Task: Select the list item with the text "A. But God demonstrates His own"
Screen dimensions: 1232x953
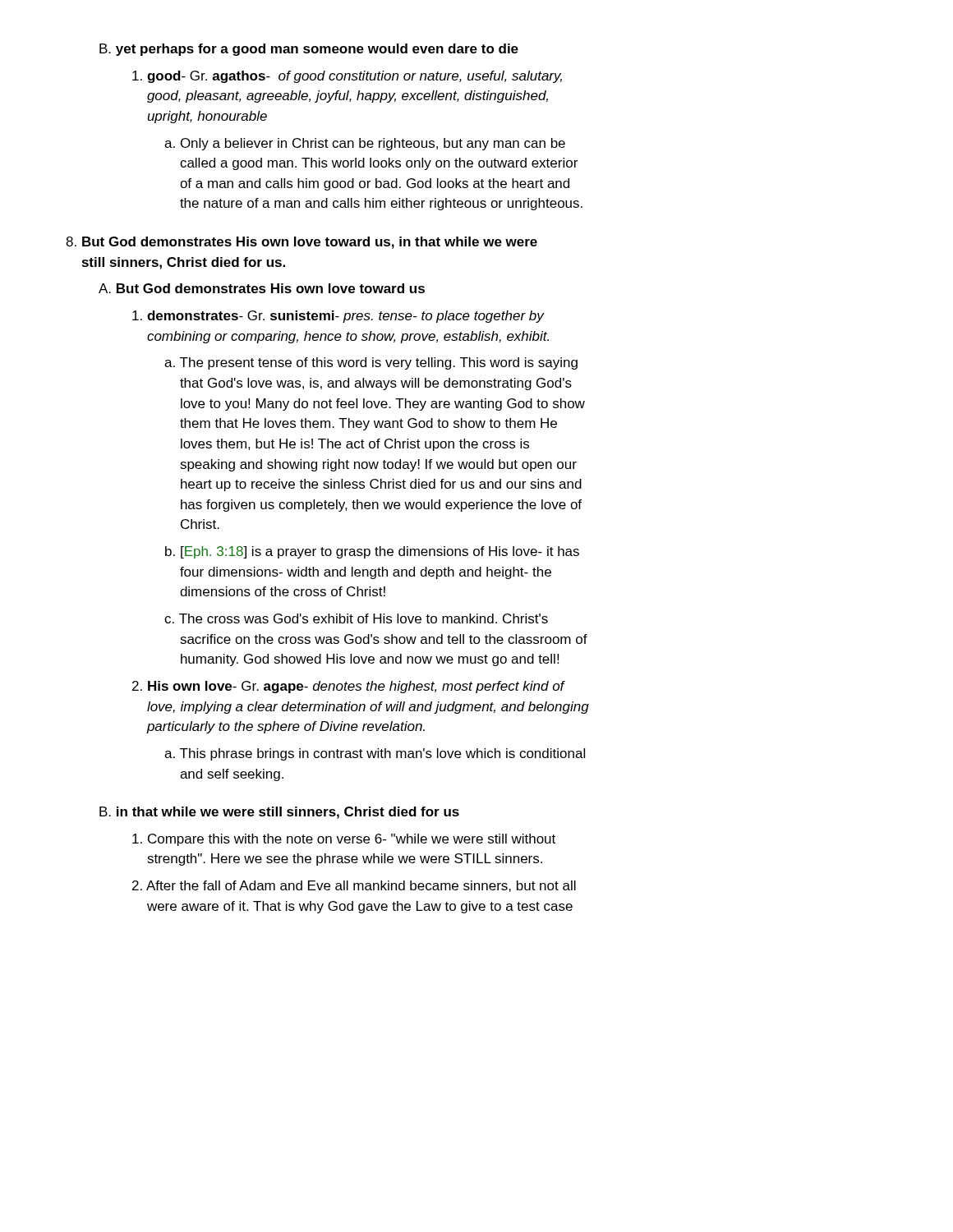Action: pyautogui.click(x=262, y=289)
